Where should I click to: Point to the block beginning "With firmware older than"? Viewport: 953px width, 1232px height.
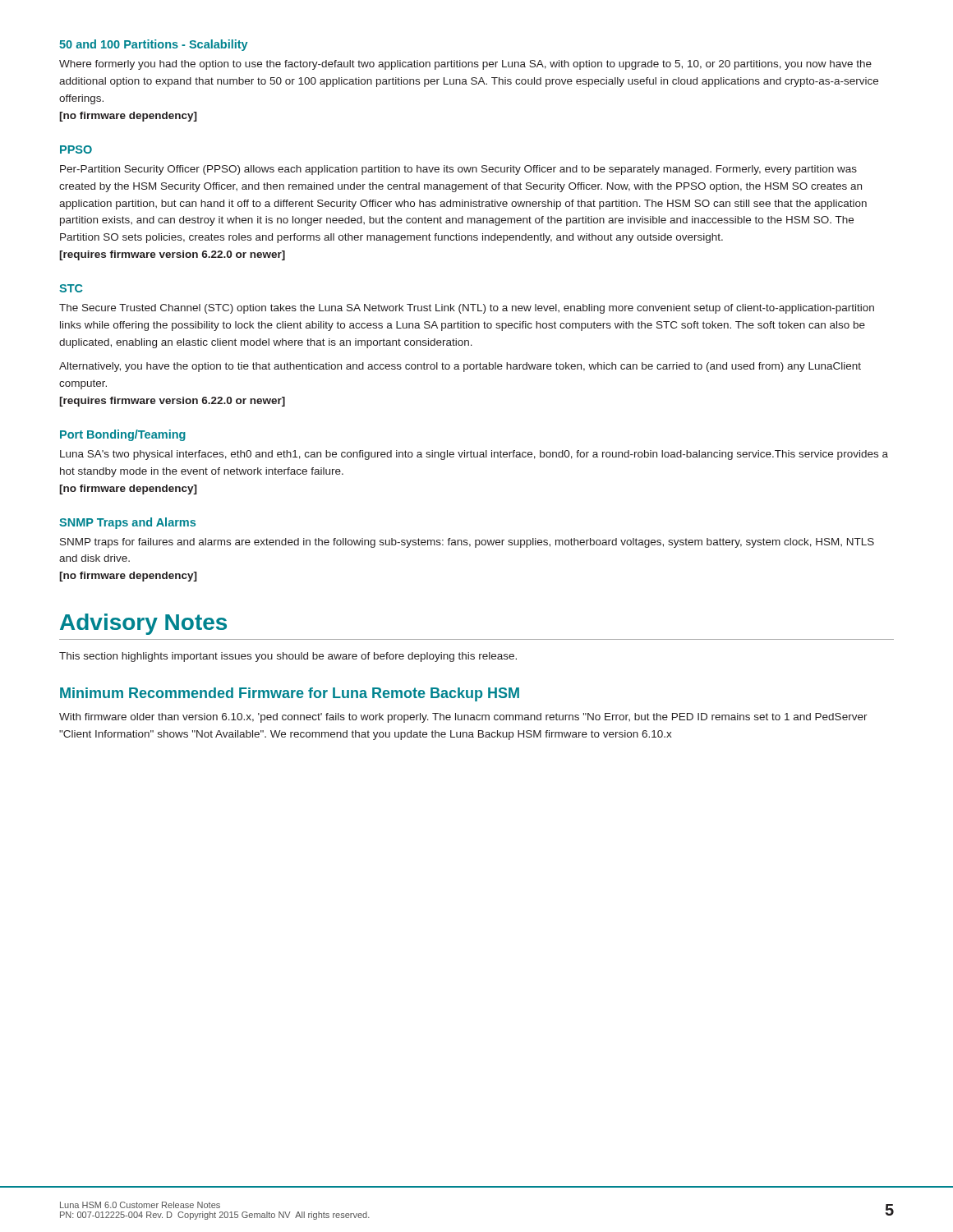(463, 725)
